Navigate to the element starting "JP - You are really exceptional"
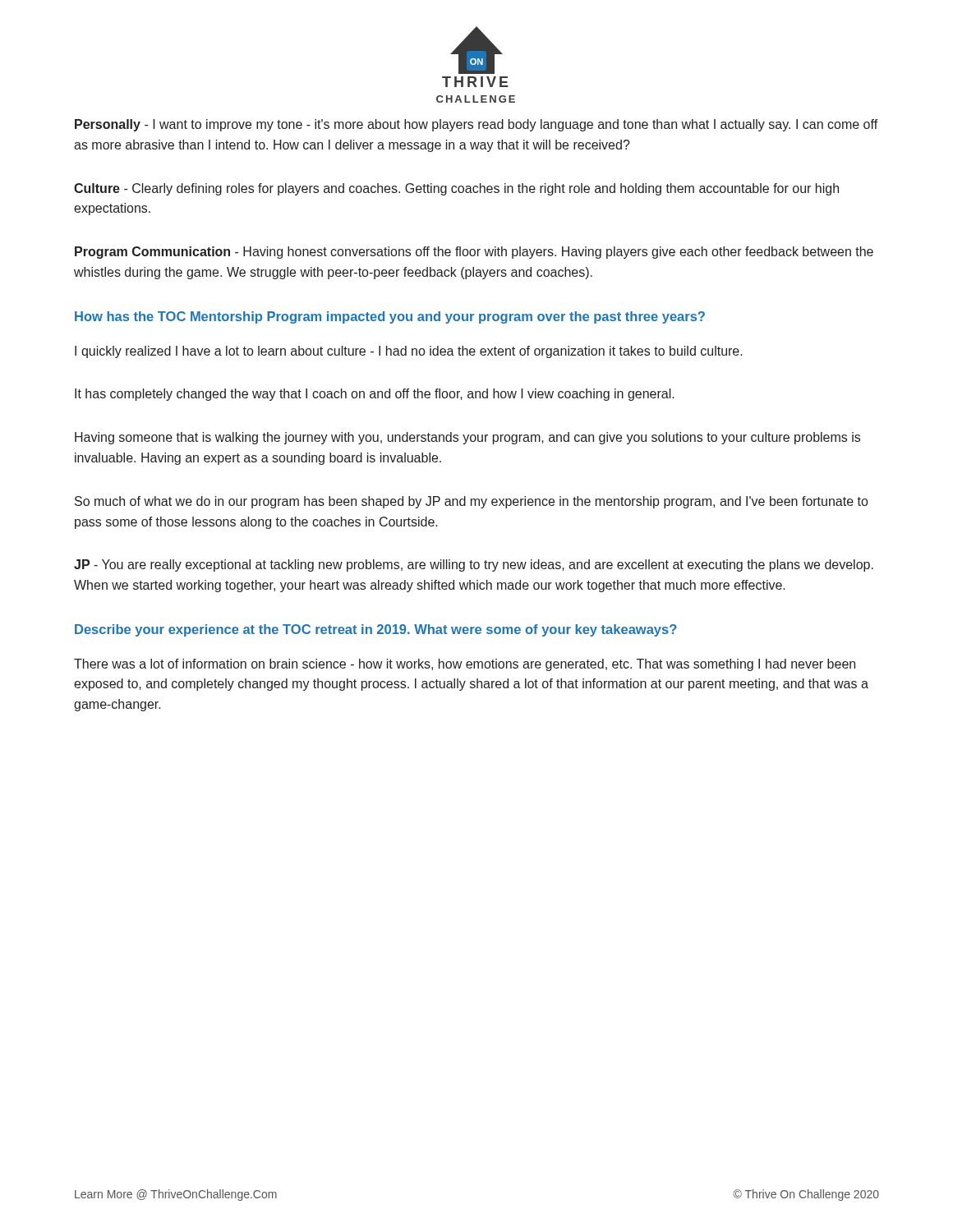 coord(474,575)
